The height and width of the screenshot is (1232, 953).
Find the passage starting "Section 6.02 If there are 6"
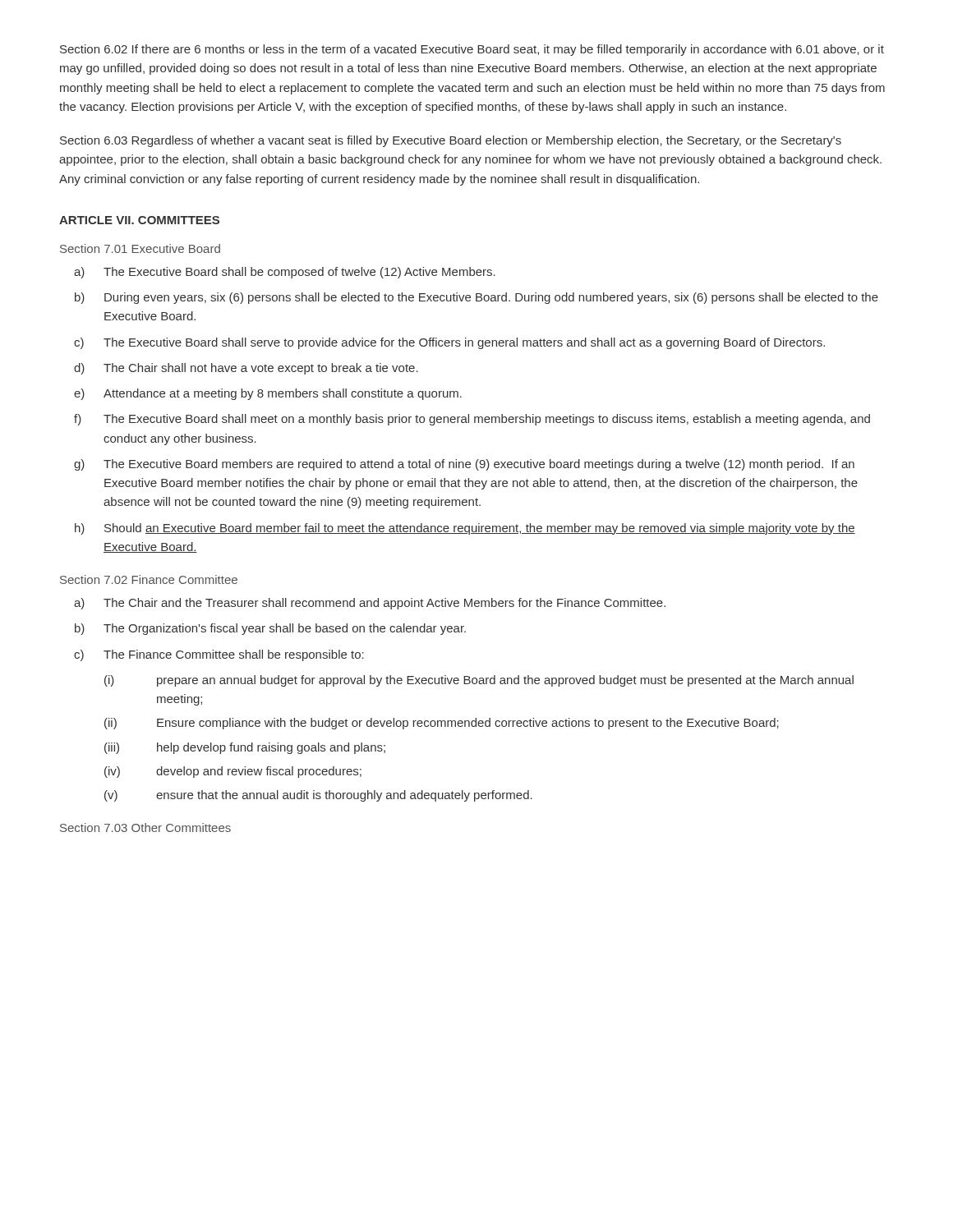472,77
